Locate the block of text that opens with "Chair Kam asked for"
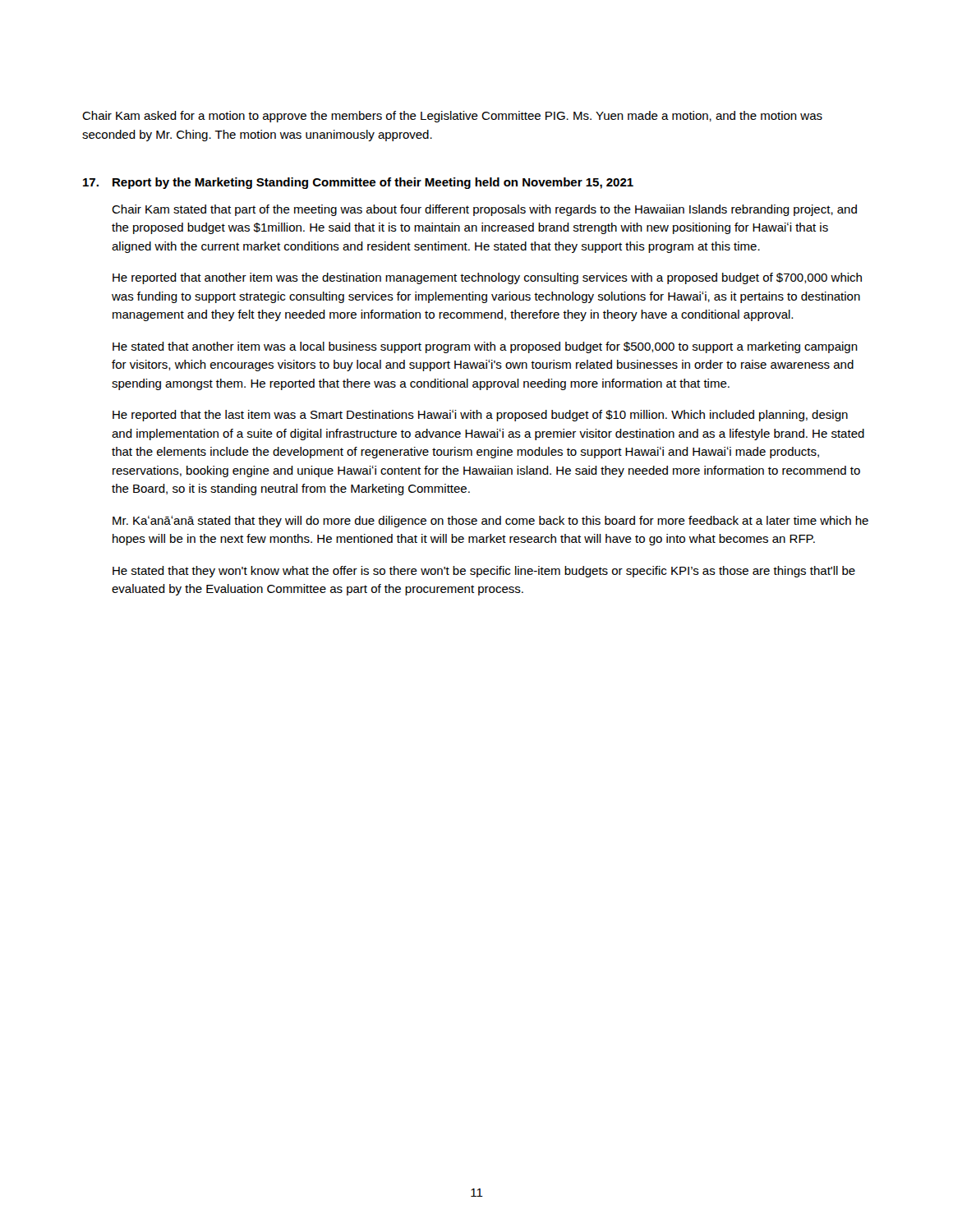Screen dimensions: 1232x953 tap(452, 125)
